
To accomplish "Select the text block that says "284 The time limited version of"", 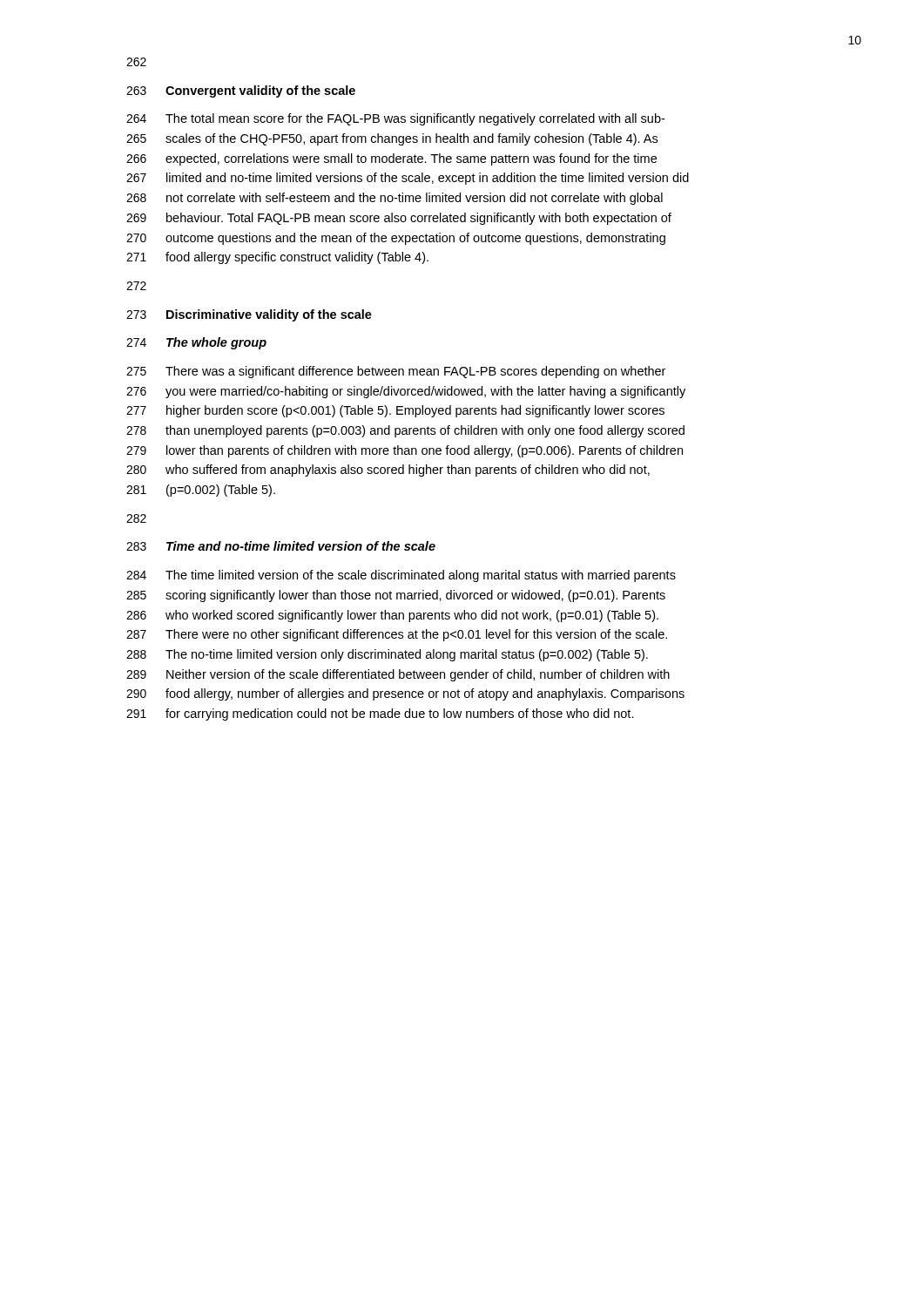I will tap(494, 576).
